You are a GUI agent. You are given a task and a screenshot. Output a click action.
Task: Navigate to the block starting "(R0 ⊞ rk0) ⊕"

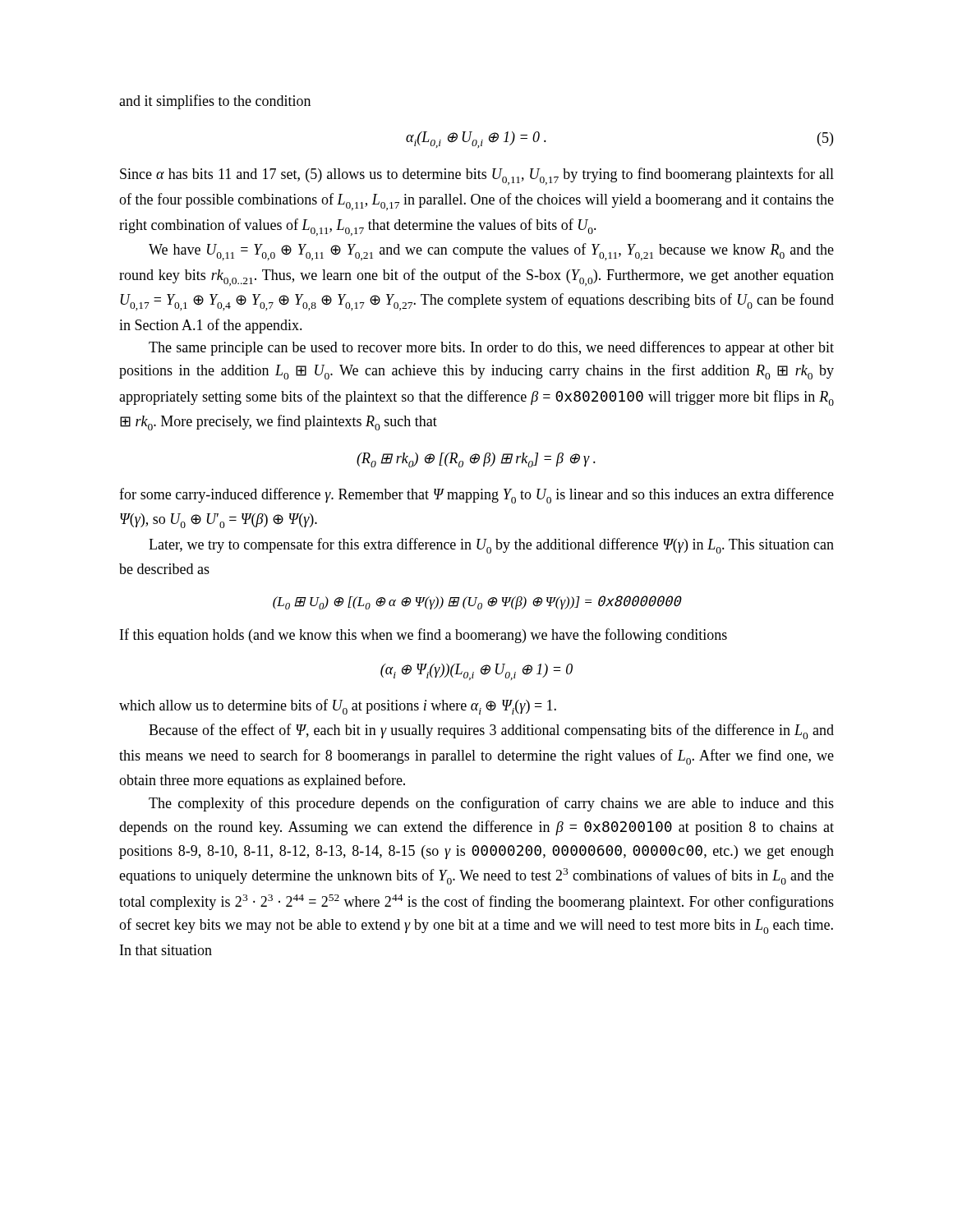[476, 460]
